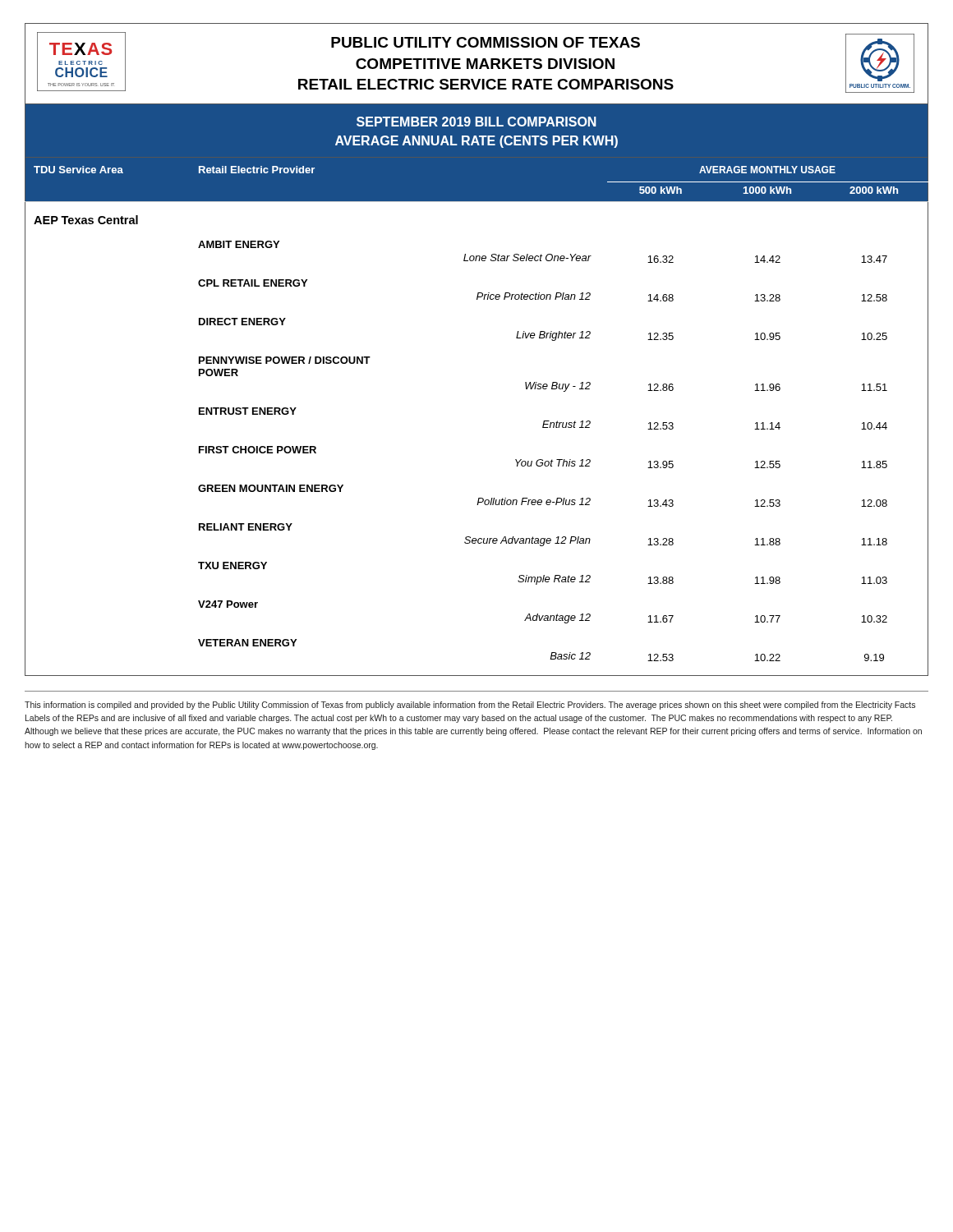Select a table
This screenshot has height=1232, width=953.
pos(476,417)
